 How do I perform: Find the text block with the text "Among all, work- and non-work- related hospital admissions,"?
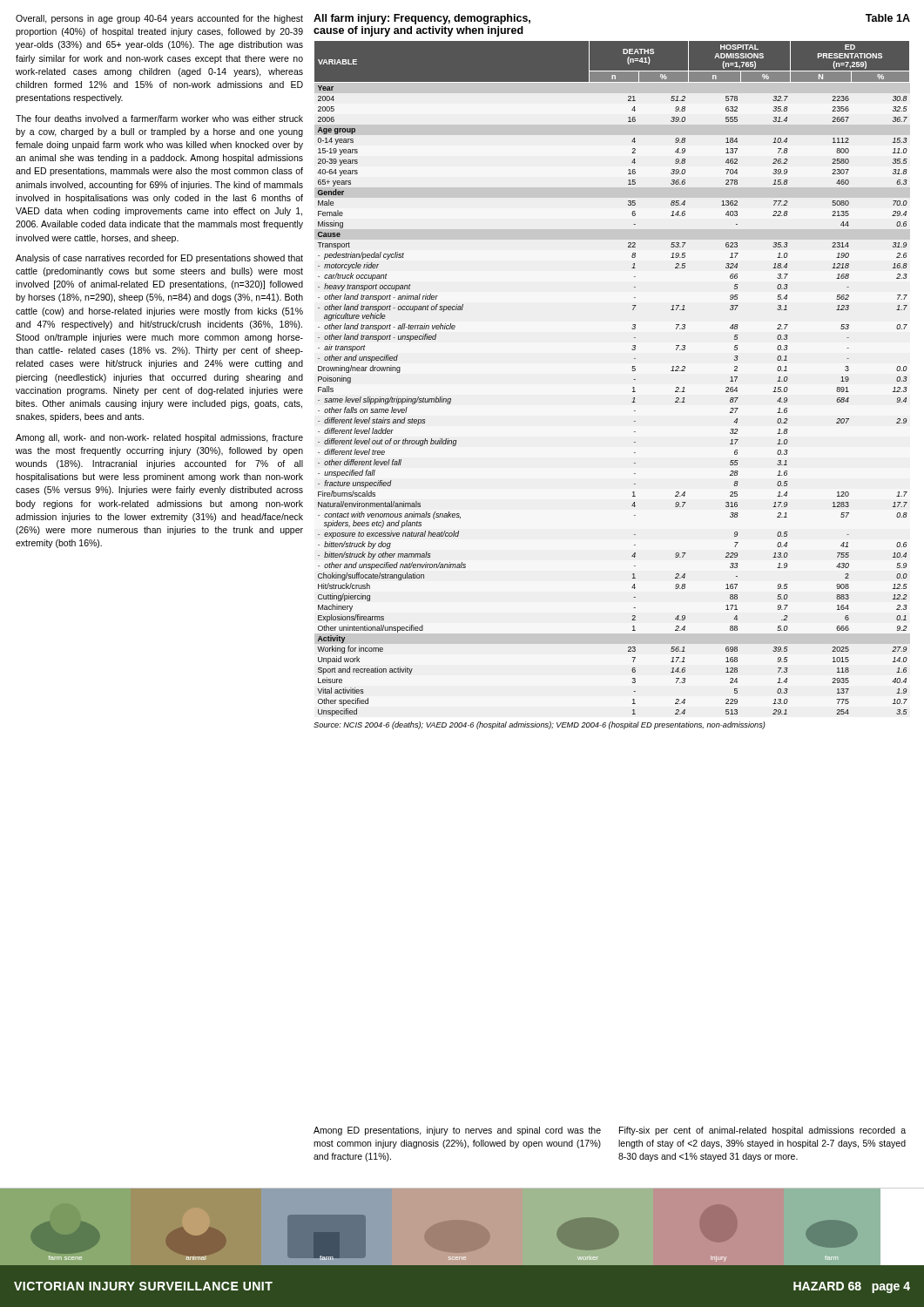tap(159, 490)
